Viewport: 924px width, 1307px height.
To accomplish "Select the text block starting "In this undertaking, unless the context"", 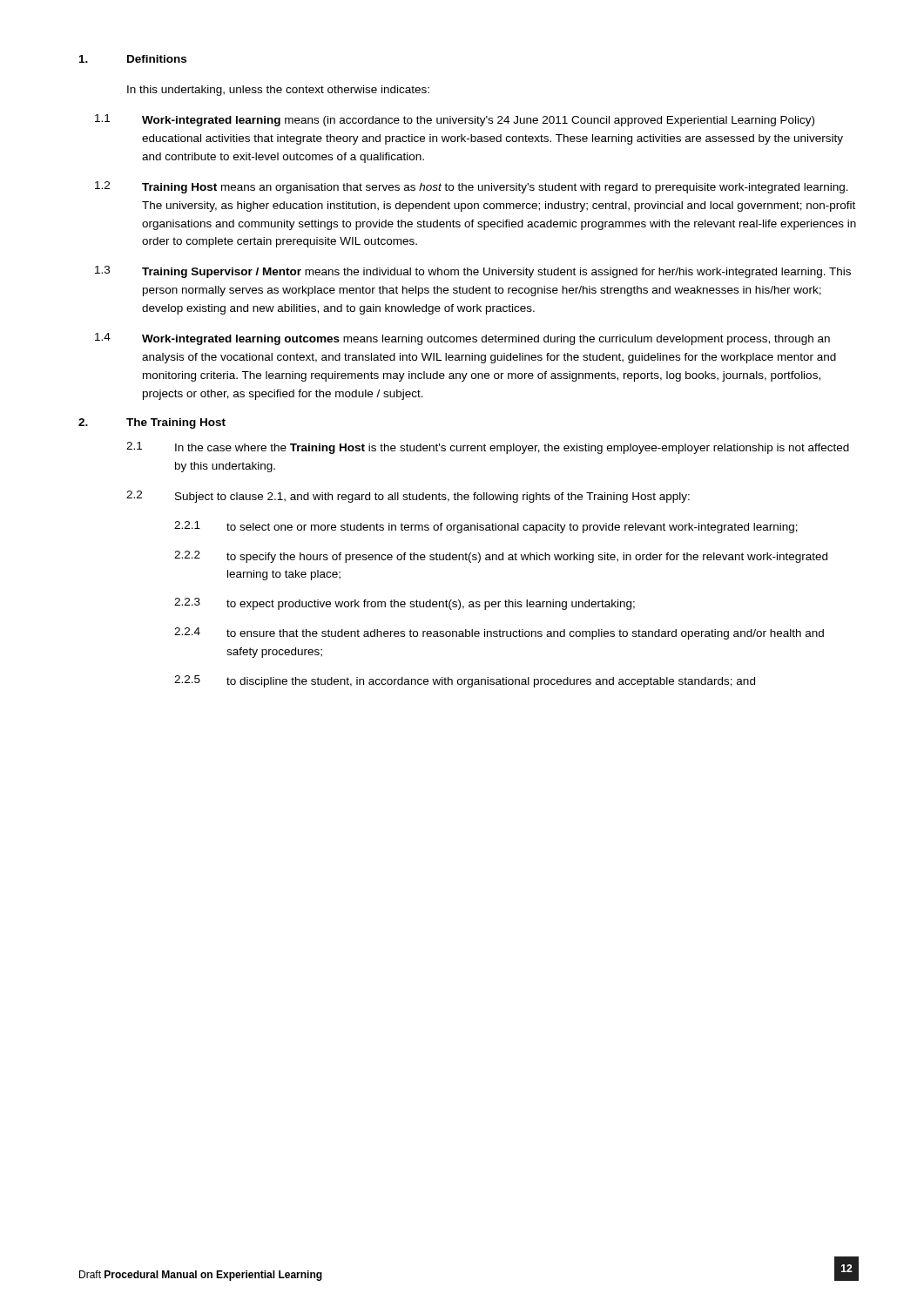I will 278,89.
